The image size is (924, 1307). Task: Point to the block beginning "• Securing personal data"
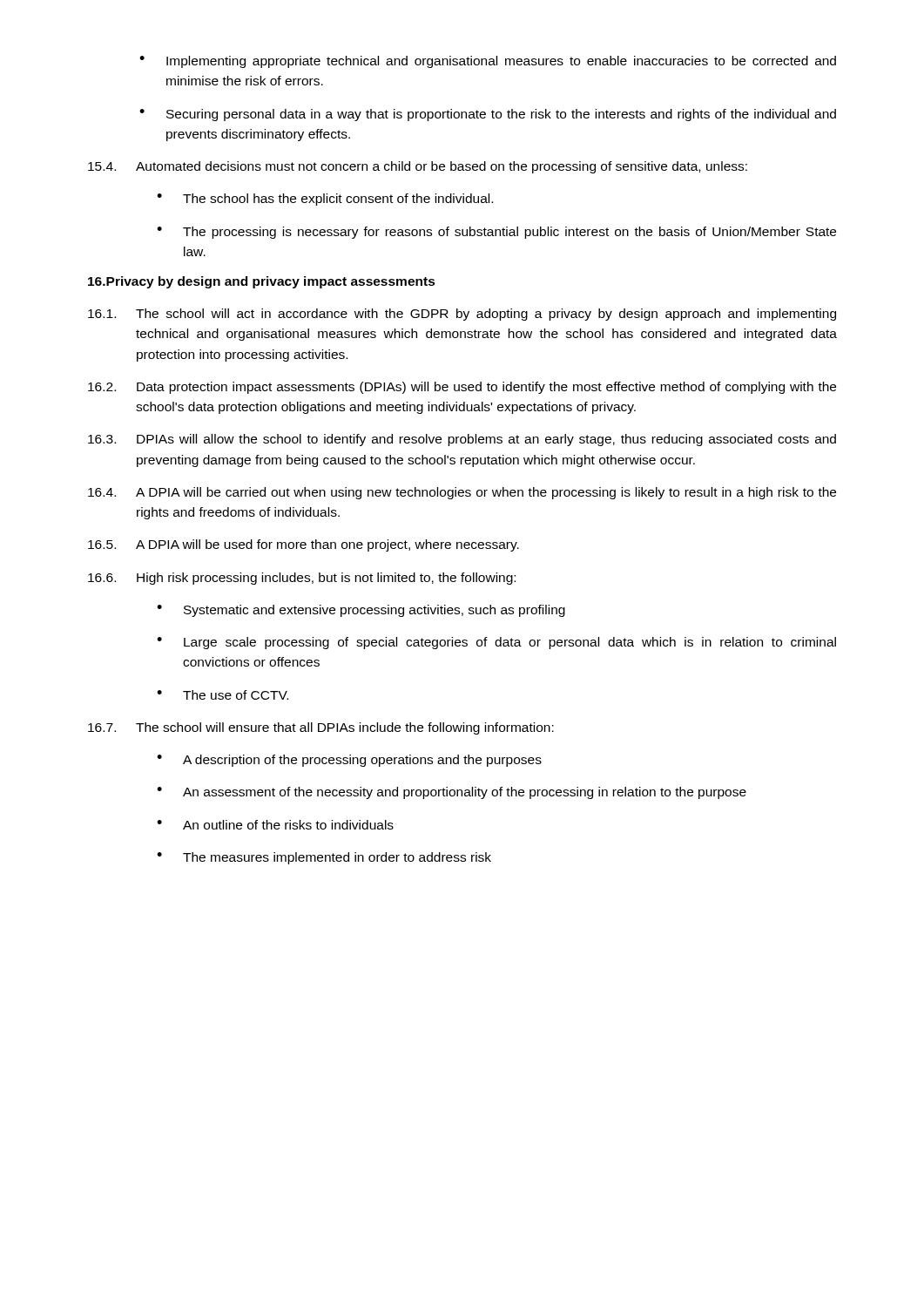[x=488, y=124]
